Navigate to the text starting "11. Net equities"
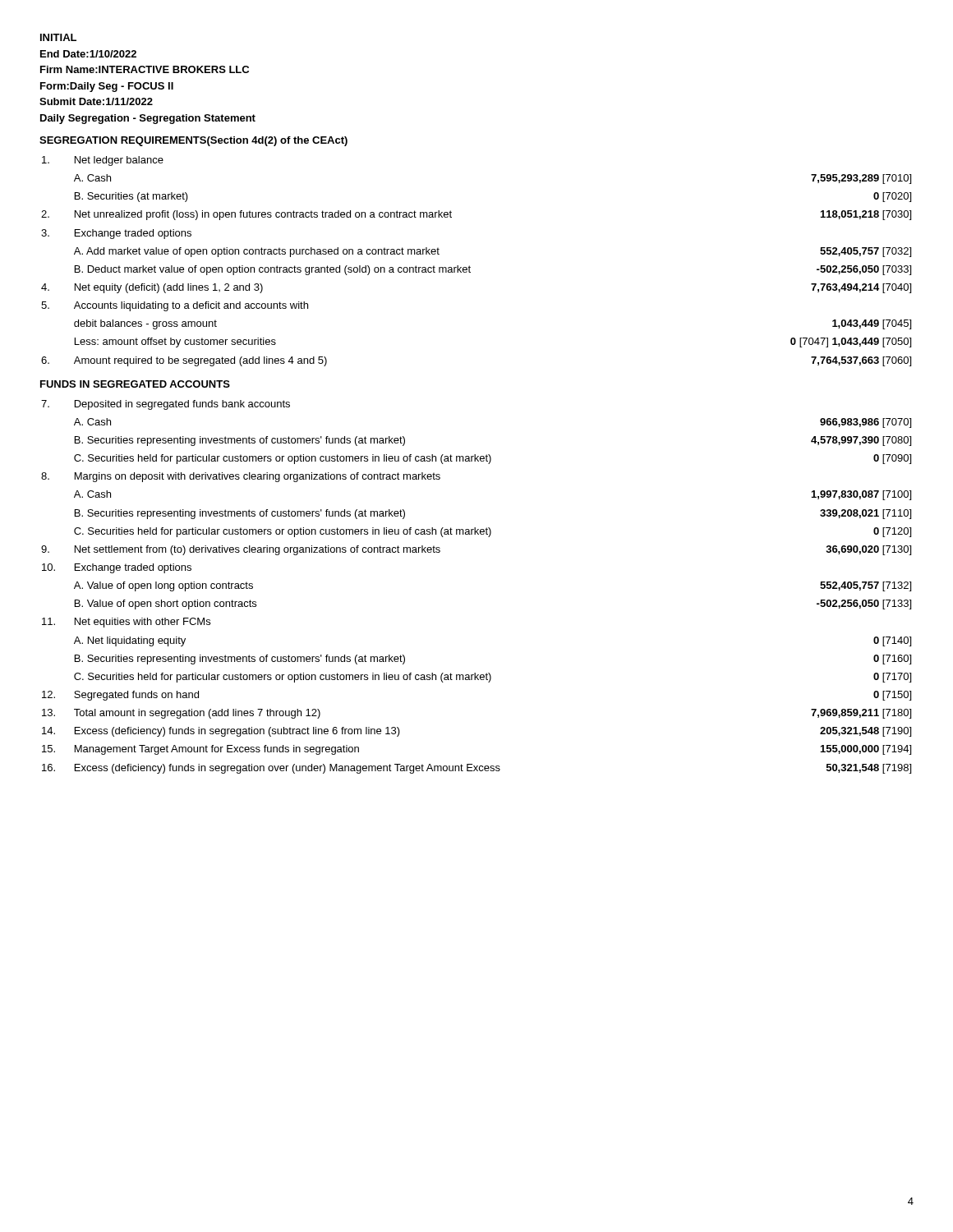The width and height of the screenshot is (953, 1232). [x=126, y=623]
